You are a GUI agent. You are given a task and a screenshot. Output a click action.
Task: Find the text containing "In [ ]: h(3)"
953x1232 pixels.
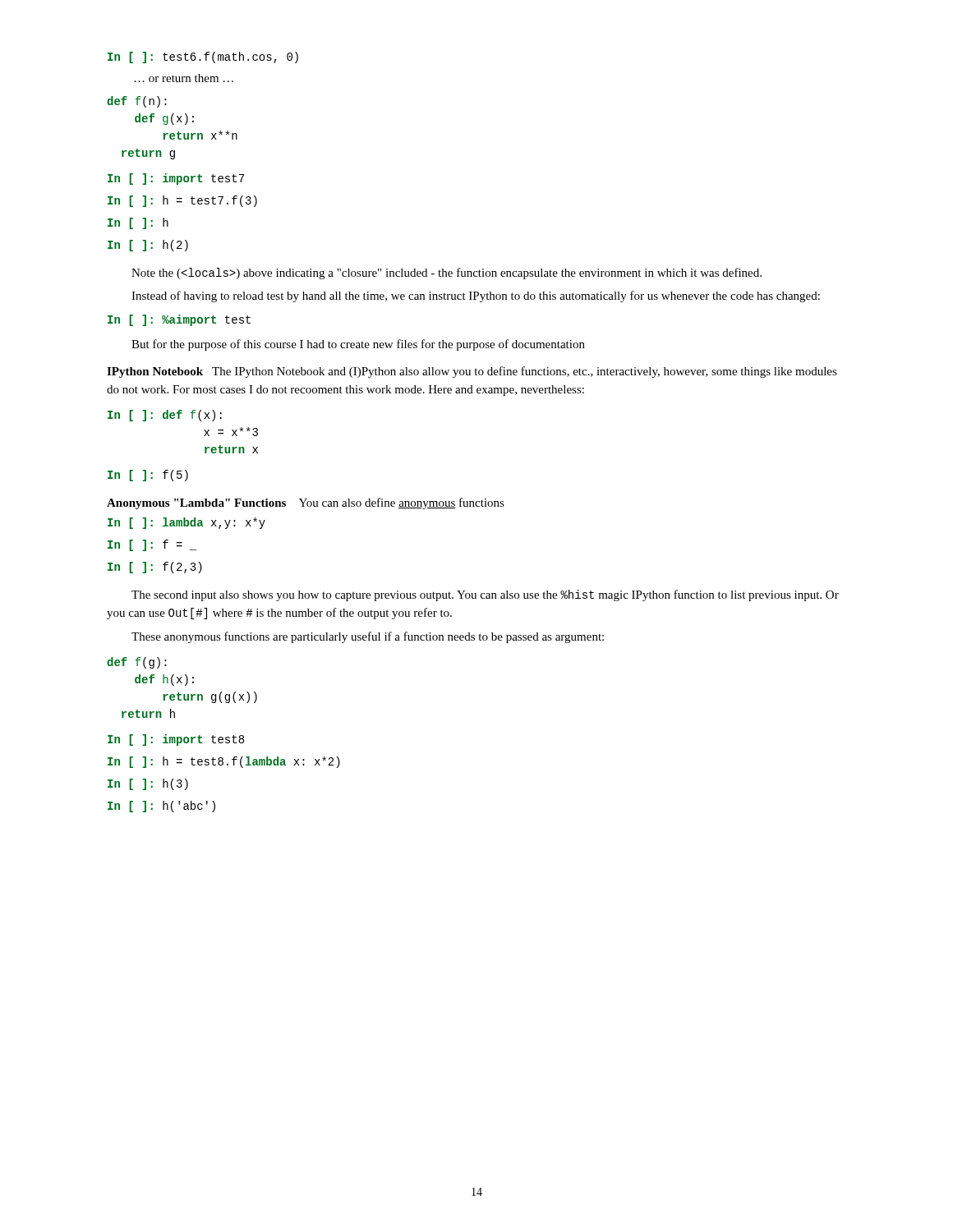148,784
